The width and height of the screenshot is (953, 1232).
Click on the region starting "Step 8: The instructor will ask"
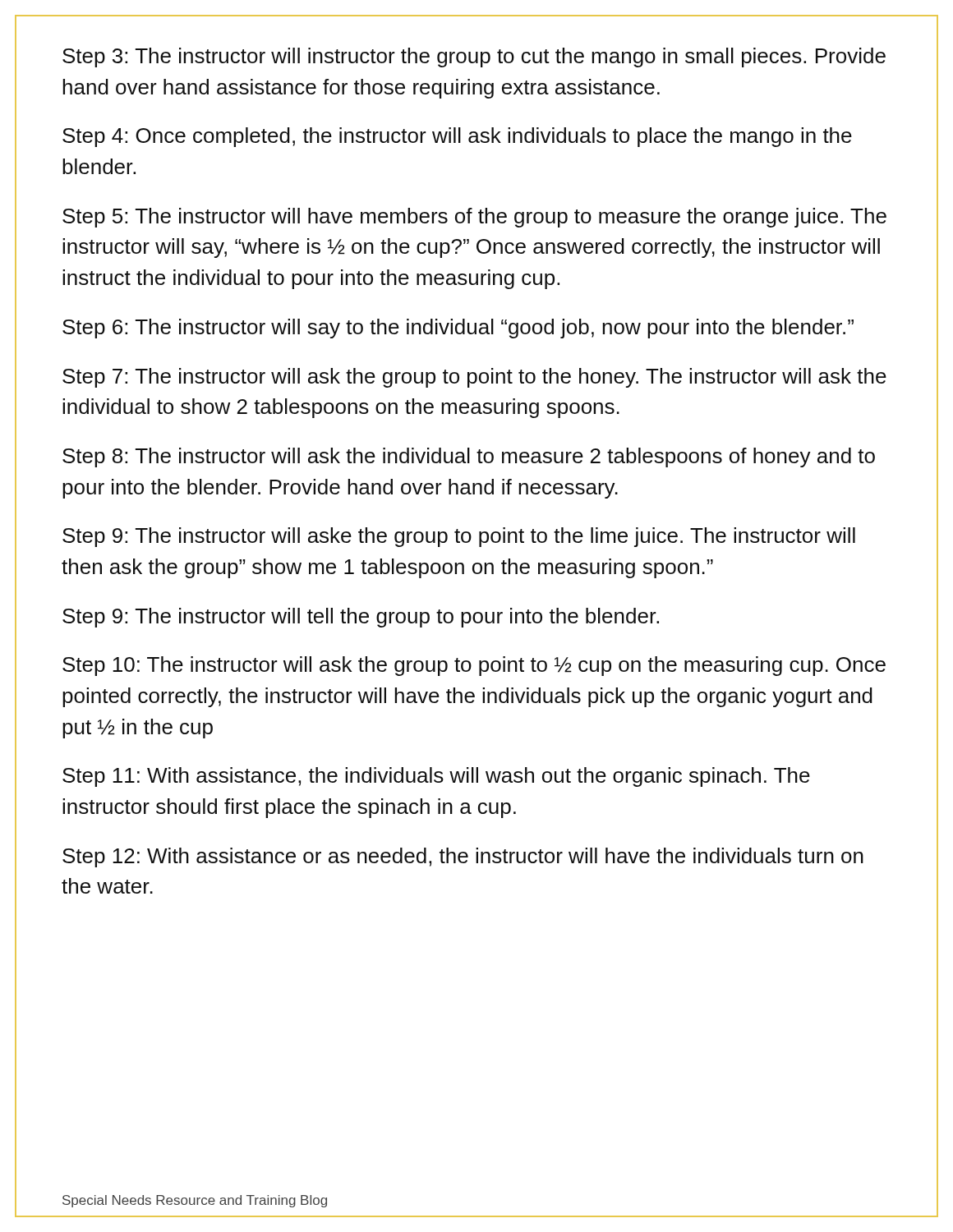coord(469,471)
